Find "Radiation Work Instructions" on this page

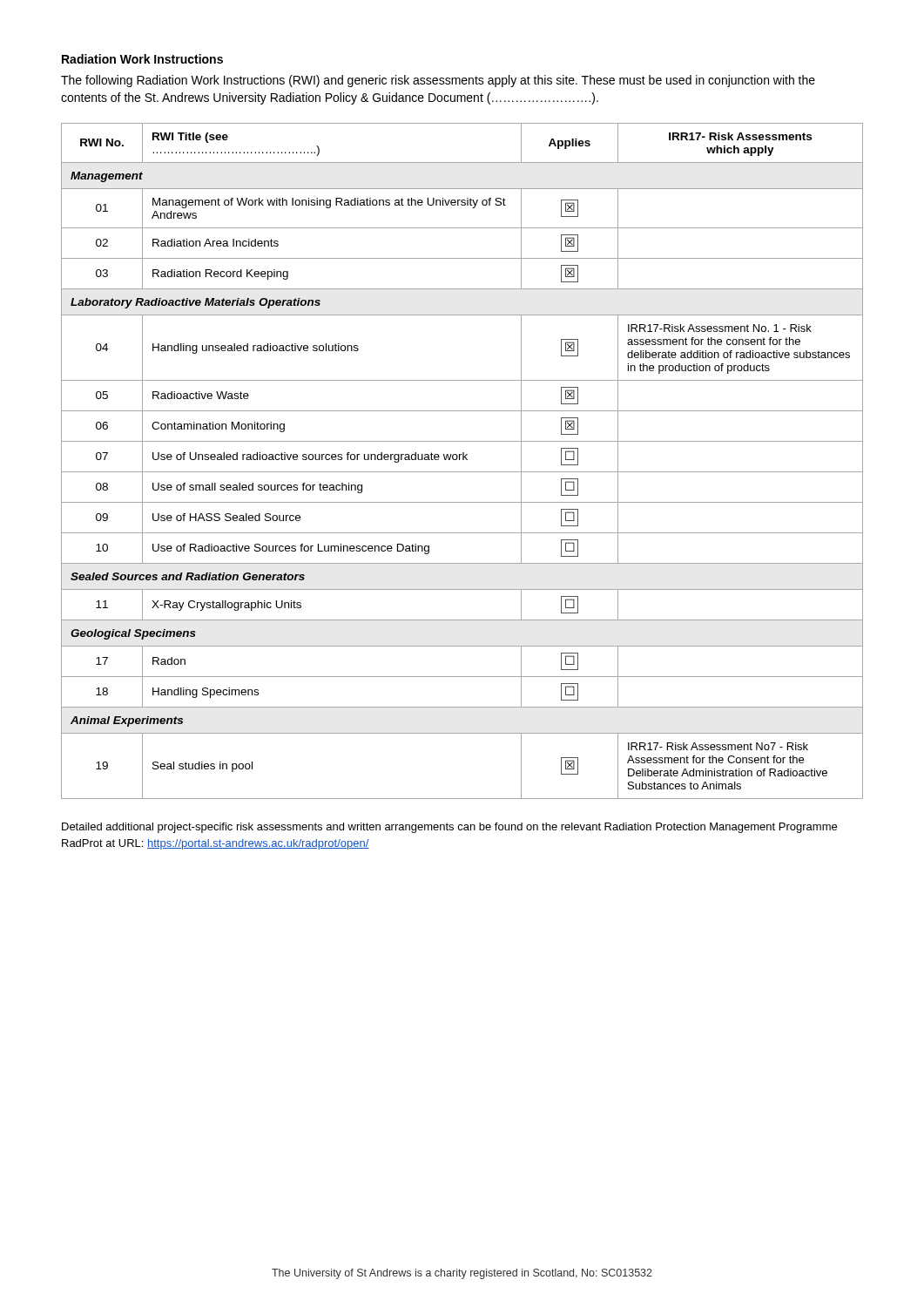[142, 59]
